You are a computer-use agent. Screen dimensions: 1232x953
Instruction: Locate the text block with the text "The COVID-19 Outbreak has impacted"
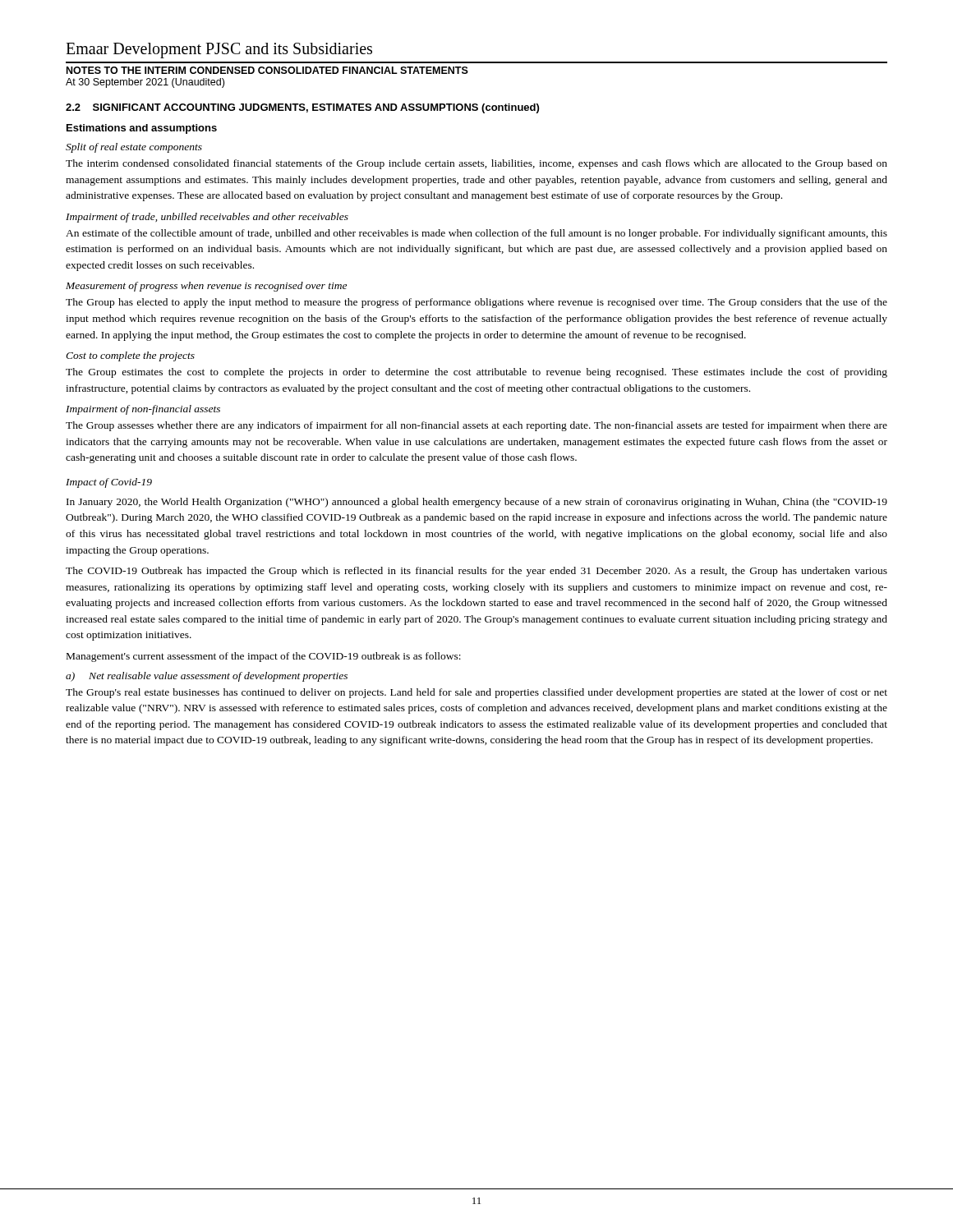tap(476, 603)
